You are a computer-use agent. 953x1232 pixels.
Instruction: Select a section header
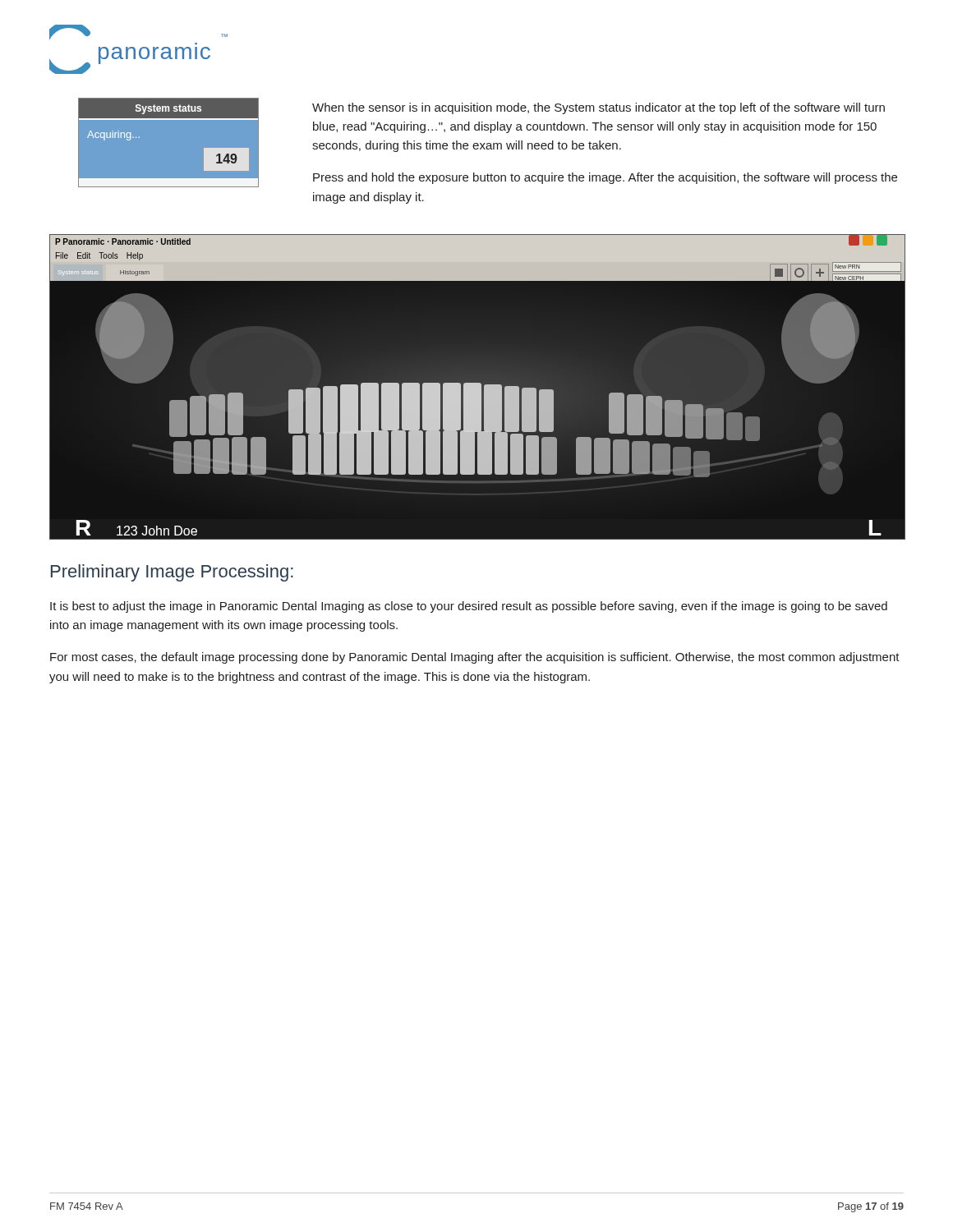point(172,571)
